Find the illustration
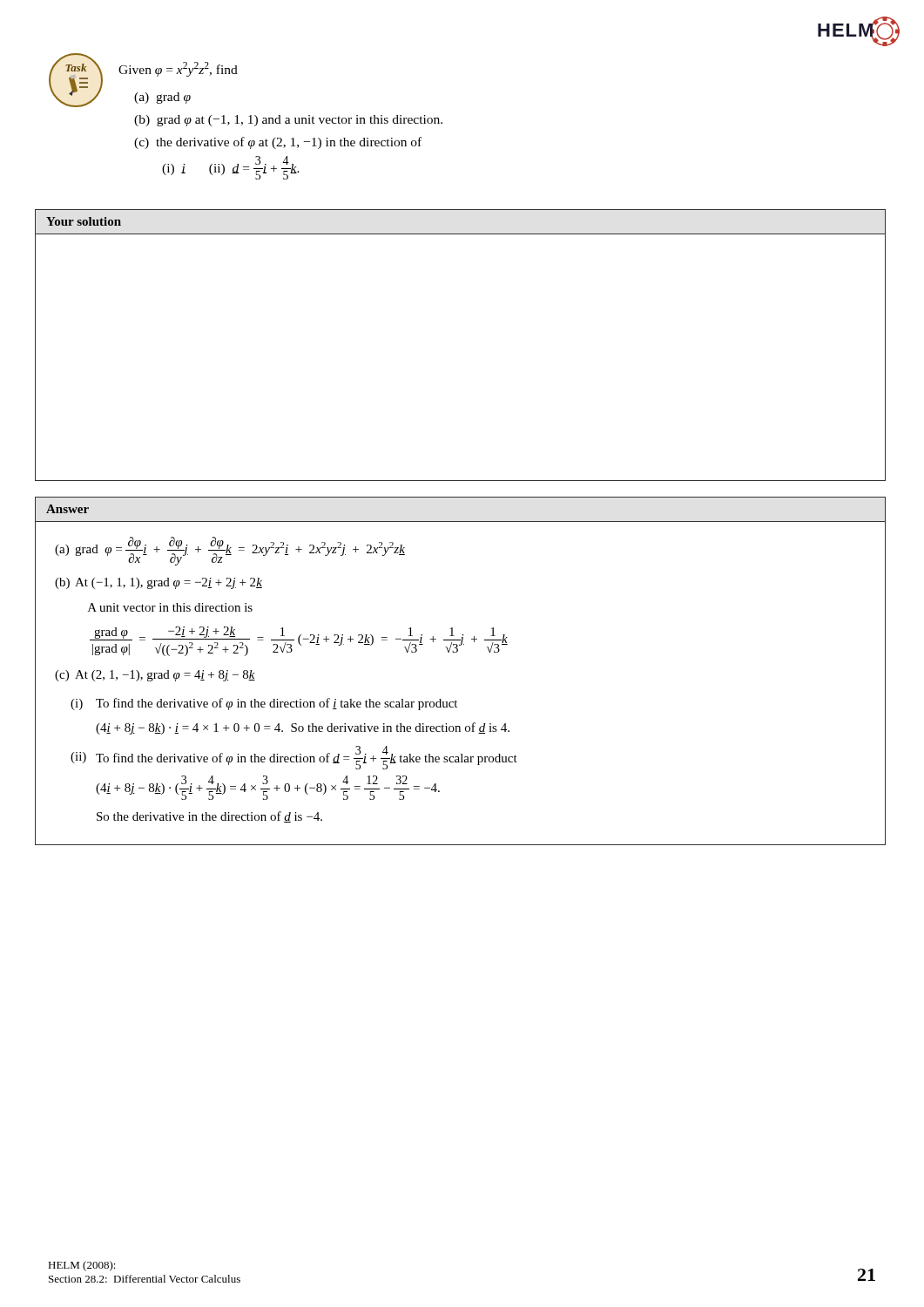 (x=76, y=82)
